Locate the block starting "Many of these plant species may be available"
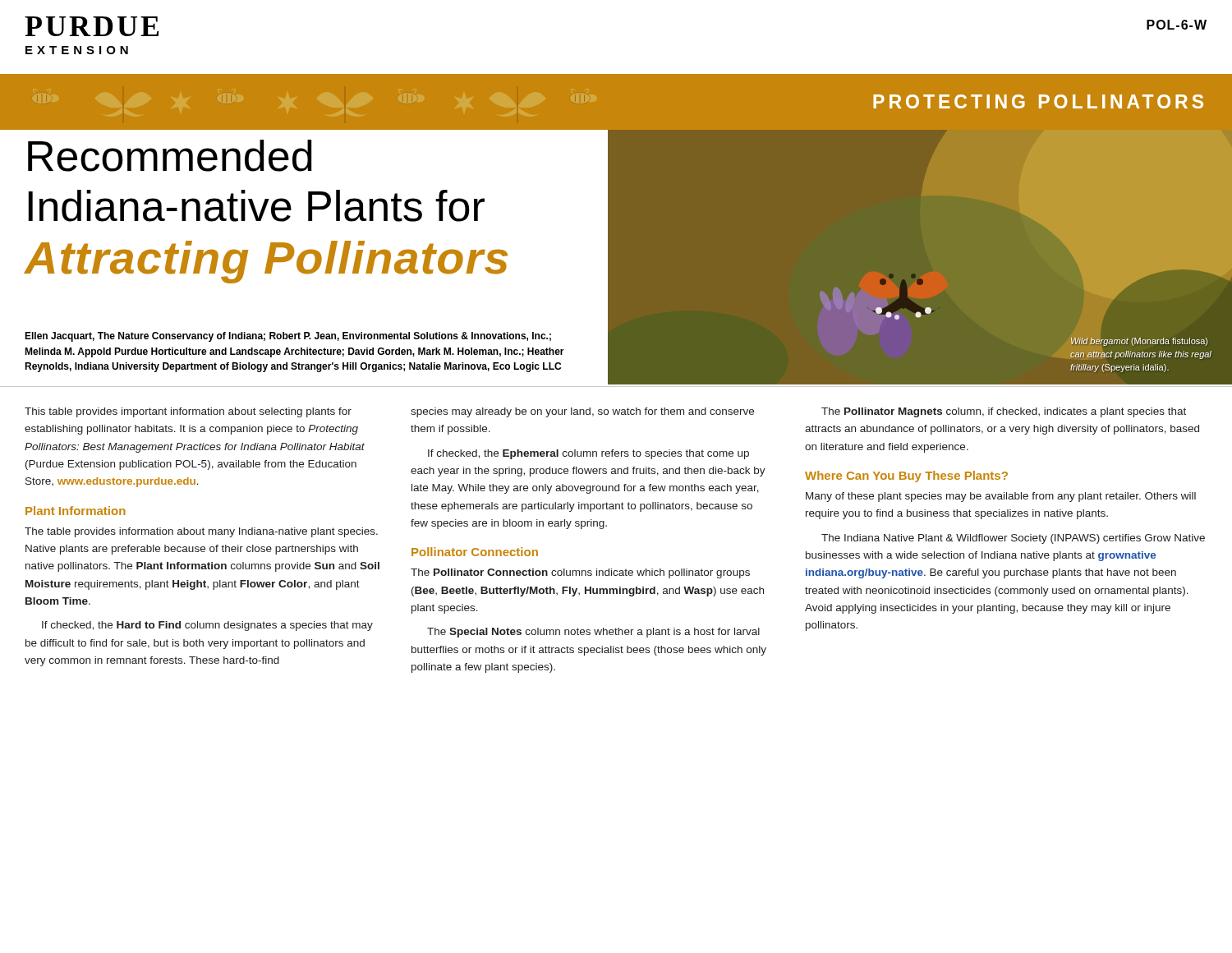This screenshot has width=1232, height=953. click(1001, 505)
